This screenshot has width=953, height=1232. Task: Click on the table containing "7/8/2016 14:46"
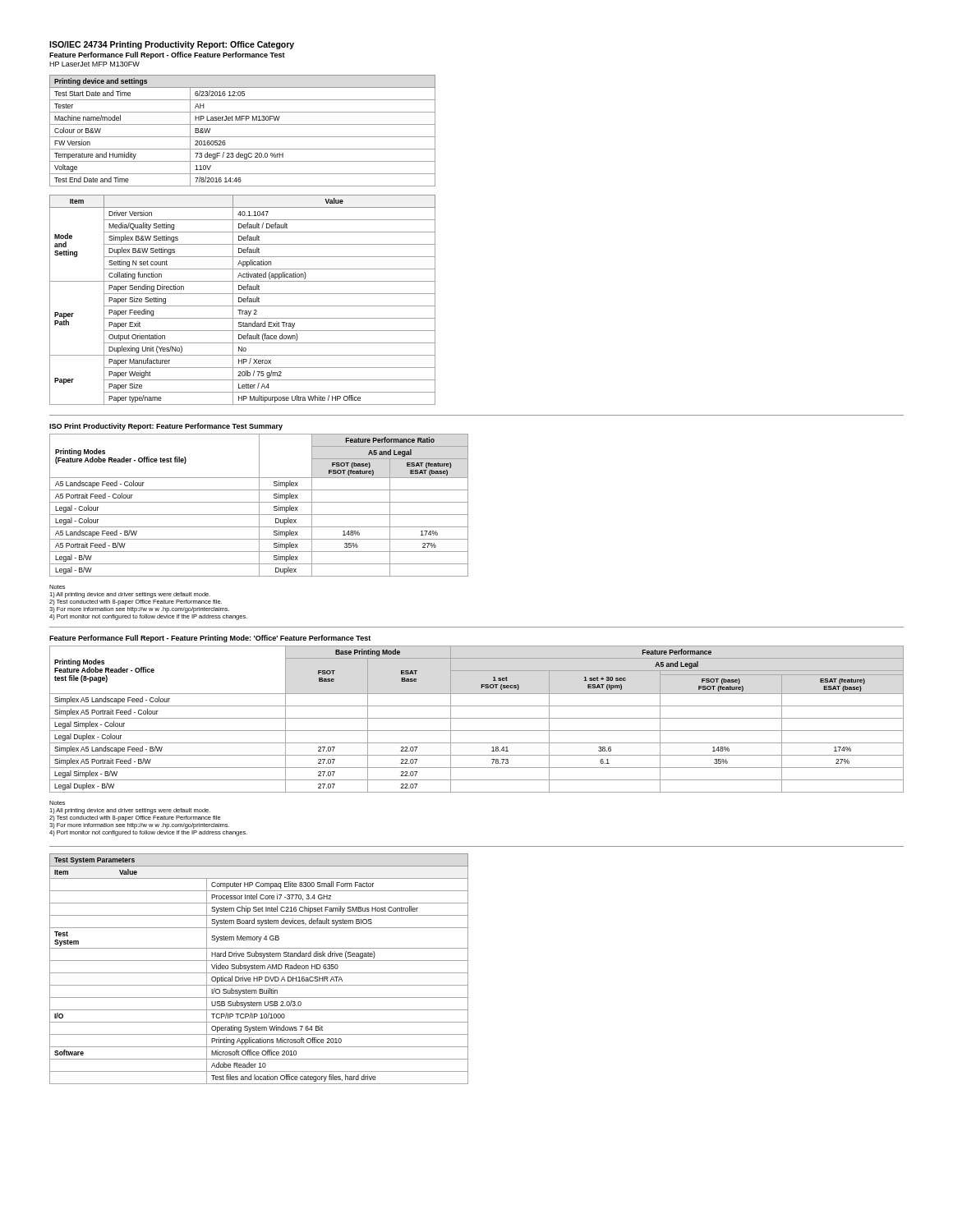(476, 131)
